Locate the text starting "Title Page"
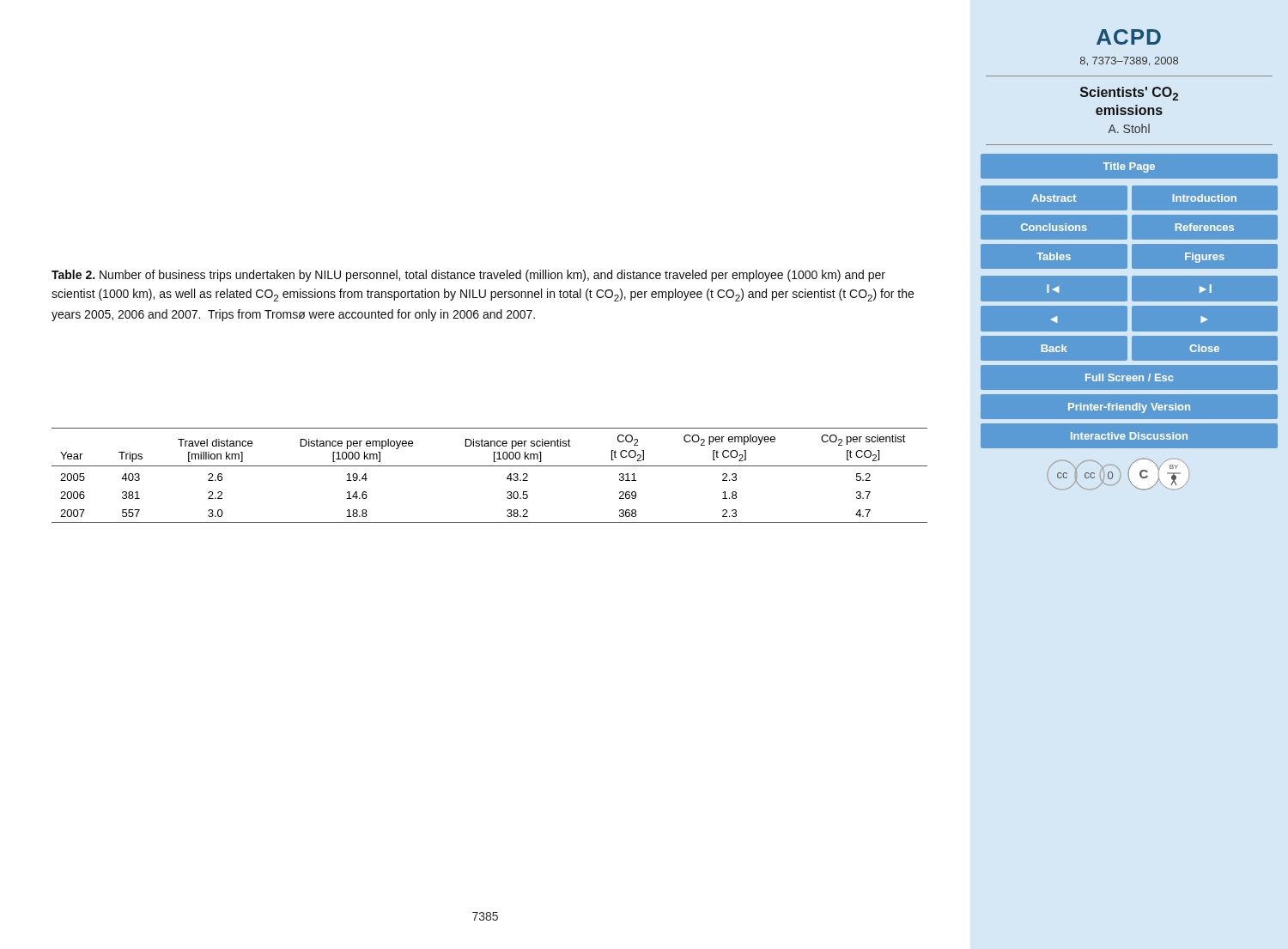This screenshot has height=949, width=1288. tap(1129, 166)
